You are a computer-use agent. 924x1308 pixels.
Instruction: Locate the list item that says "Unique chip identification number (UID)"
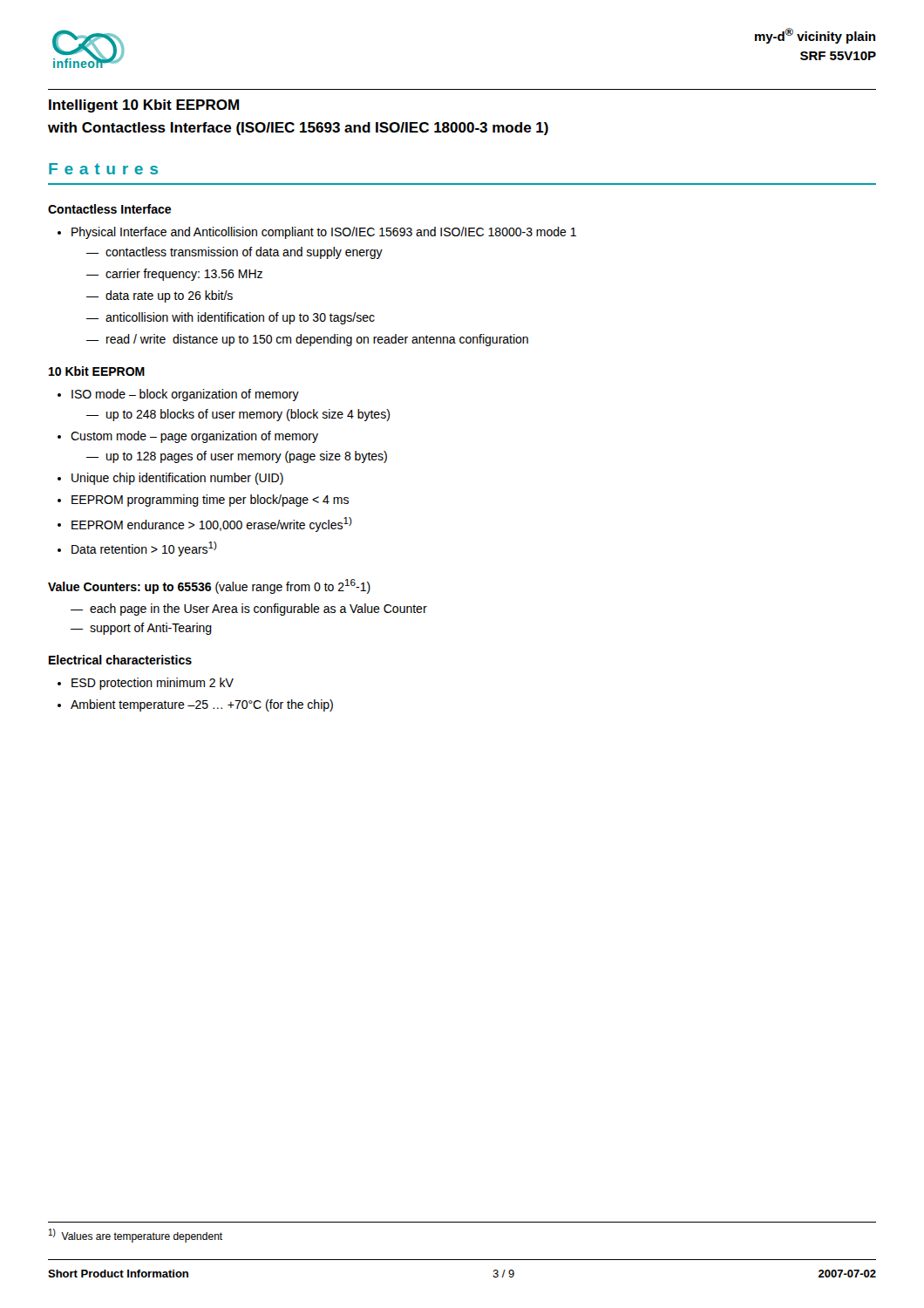click(x=177, y=478)
